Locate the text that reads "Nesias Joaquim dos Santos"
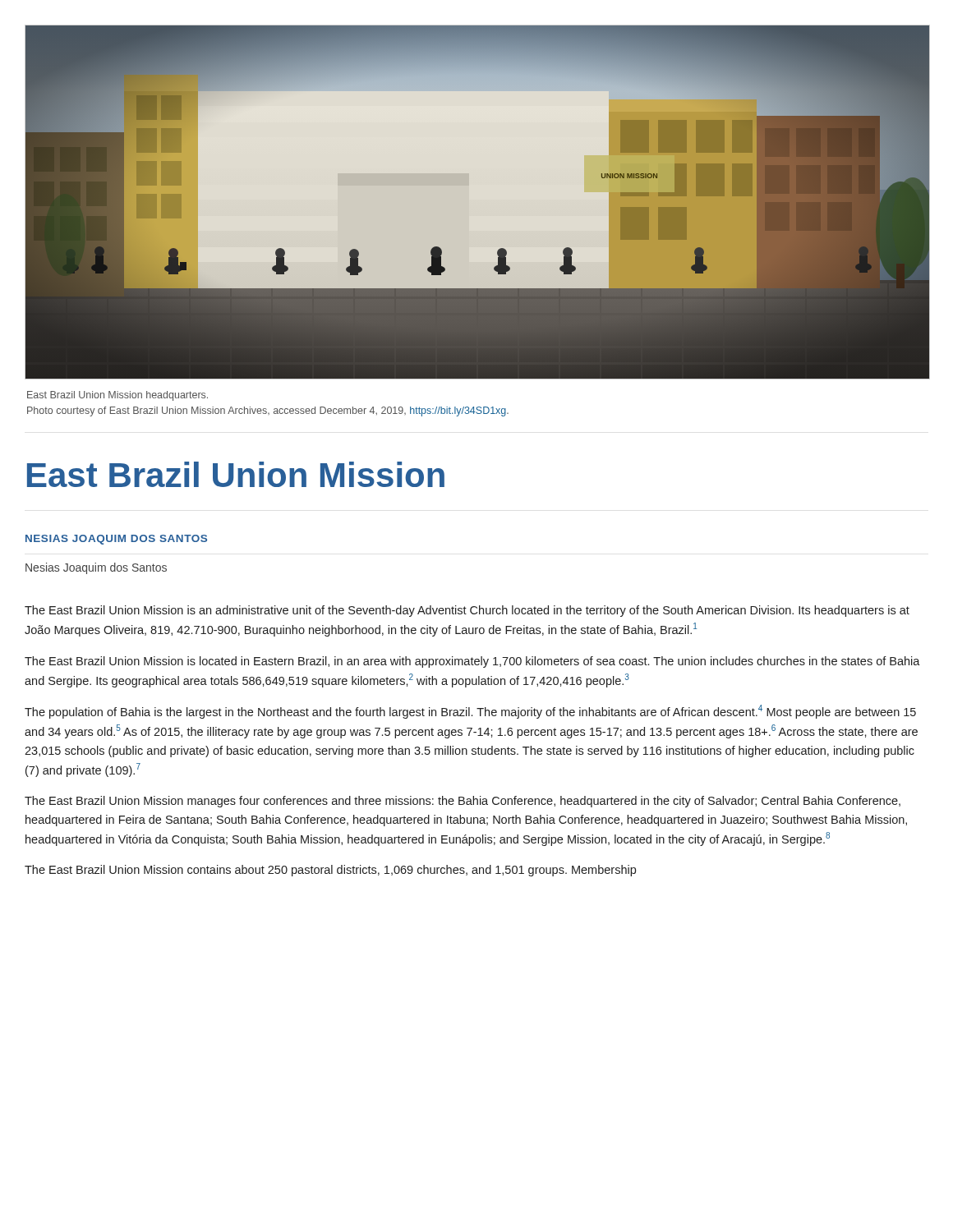Viewport: 953px width, 1232px height. click(96, 568)
